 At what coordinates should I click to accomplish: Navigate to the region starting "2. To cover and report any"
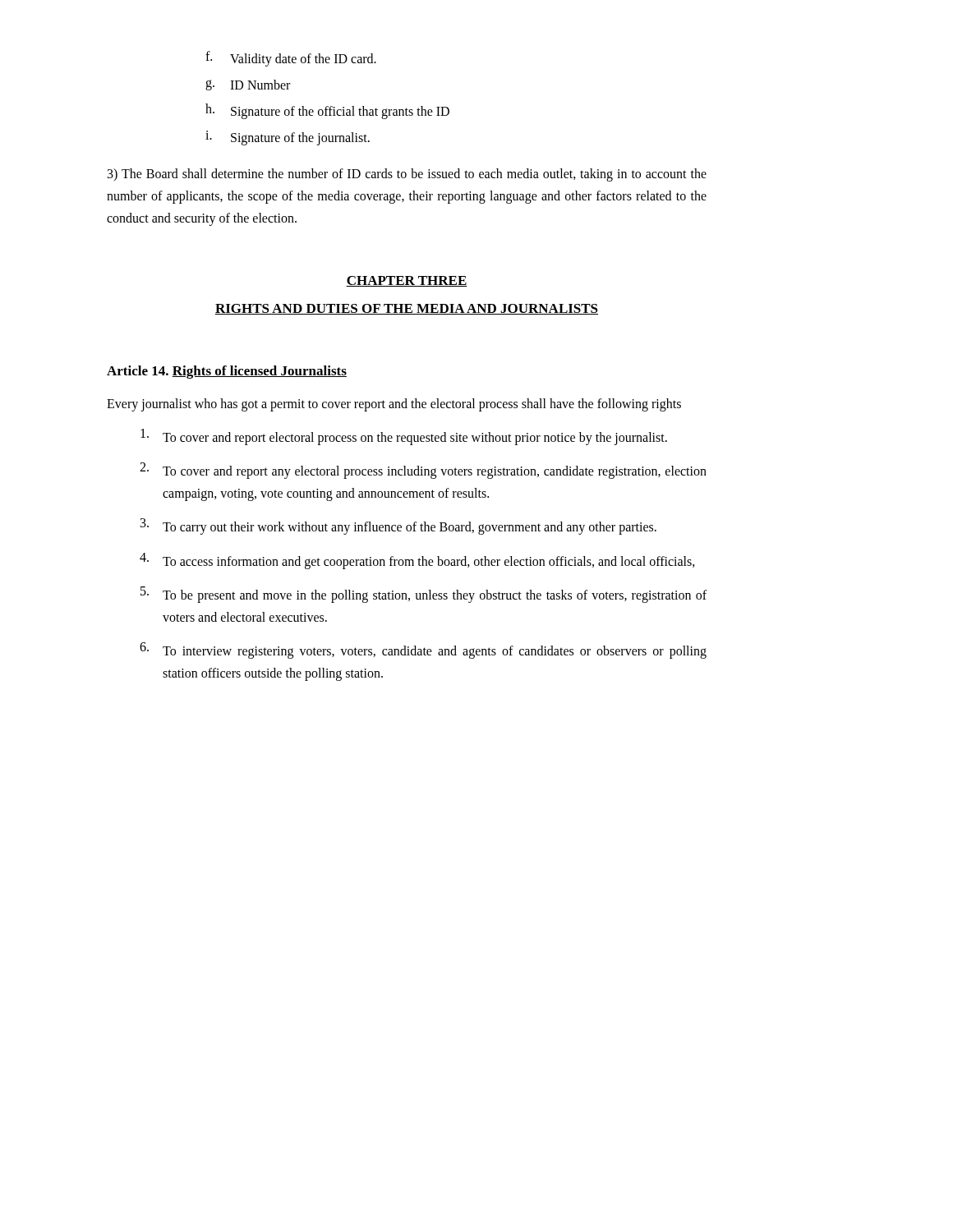click(423, 482)
